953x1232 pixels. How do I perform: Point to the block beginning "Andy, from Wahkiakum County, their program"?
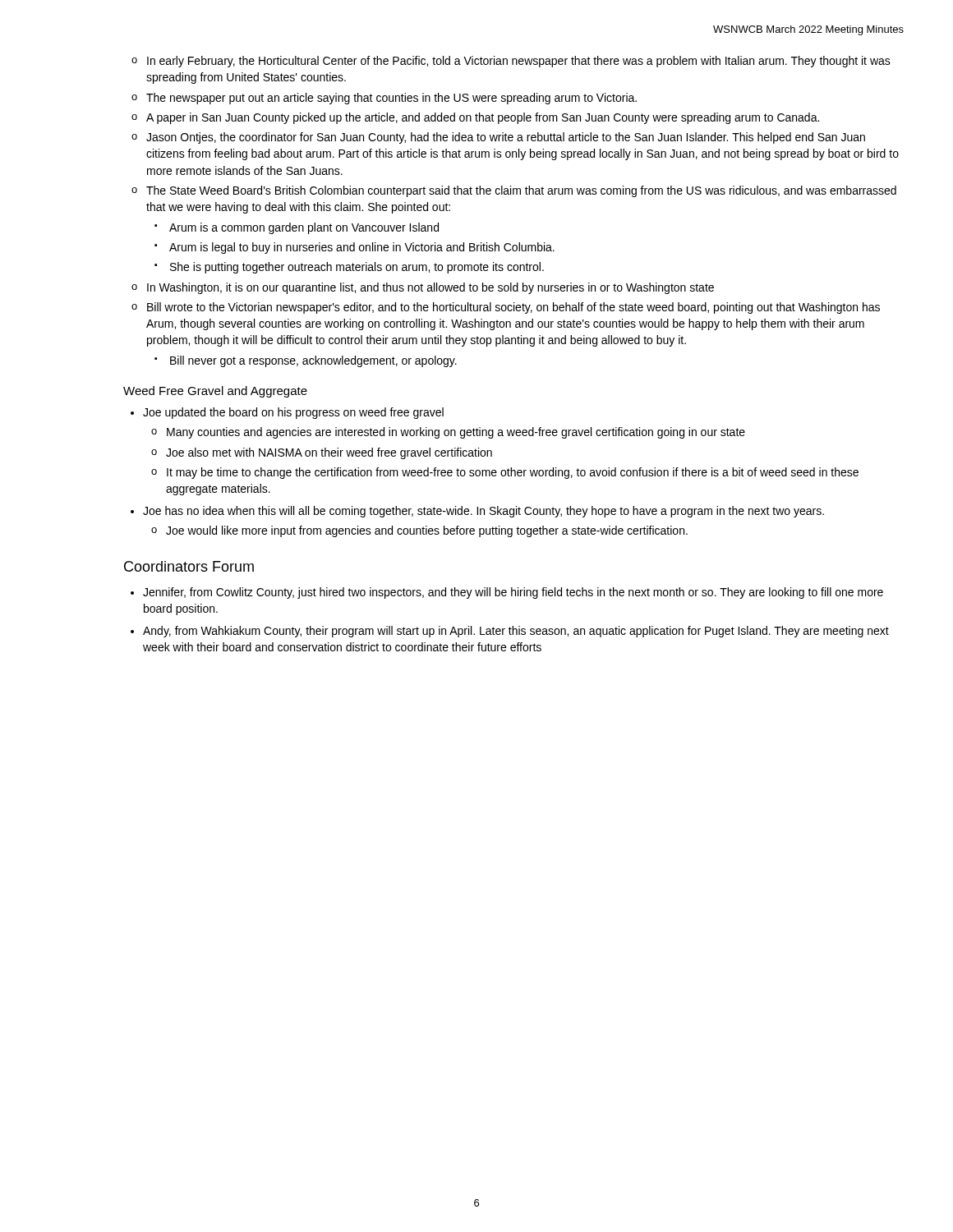516,639
